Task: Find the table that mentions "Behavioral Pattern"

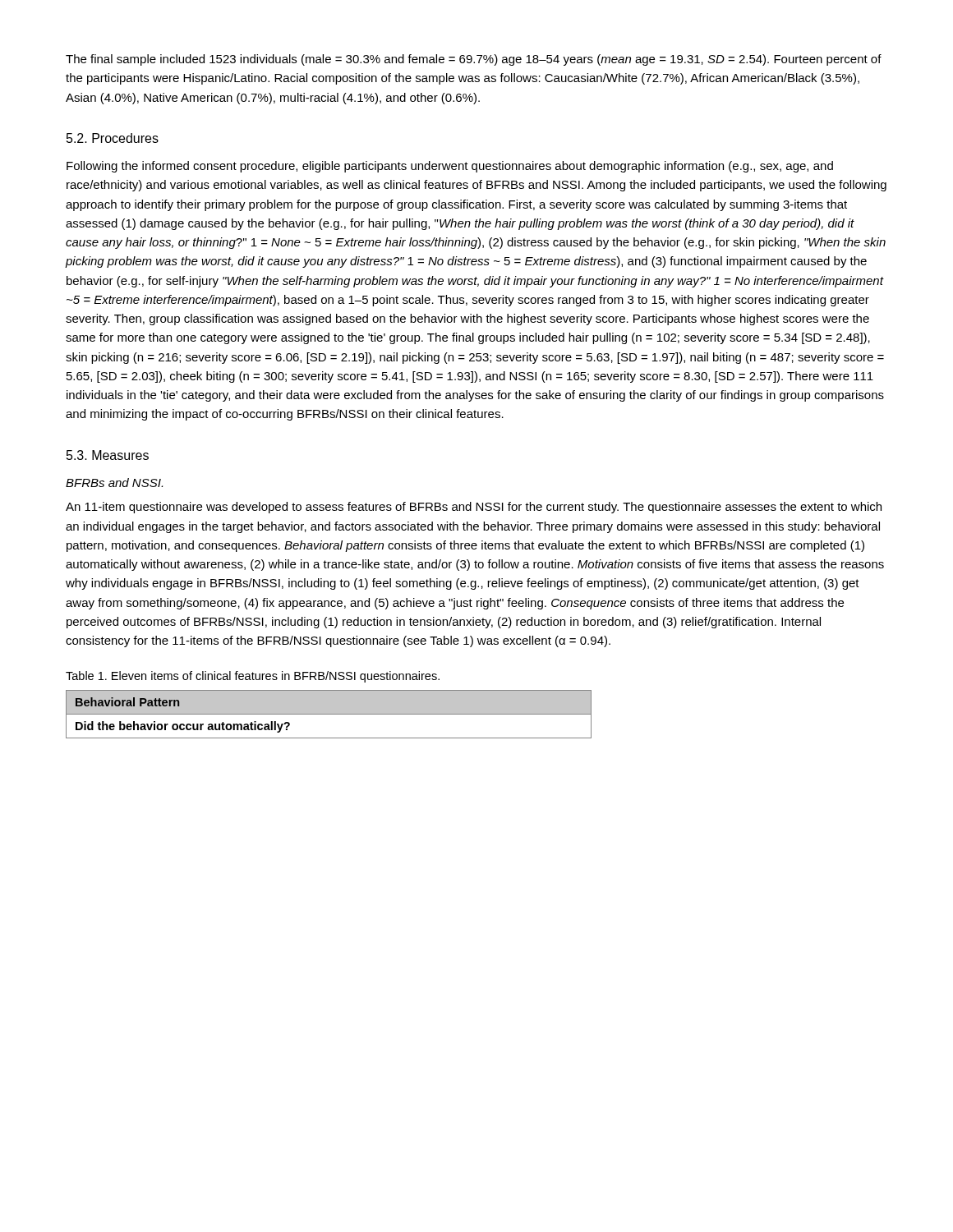Action: pyautogui.click(x=329, y=714)
